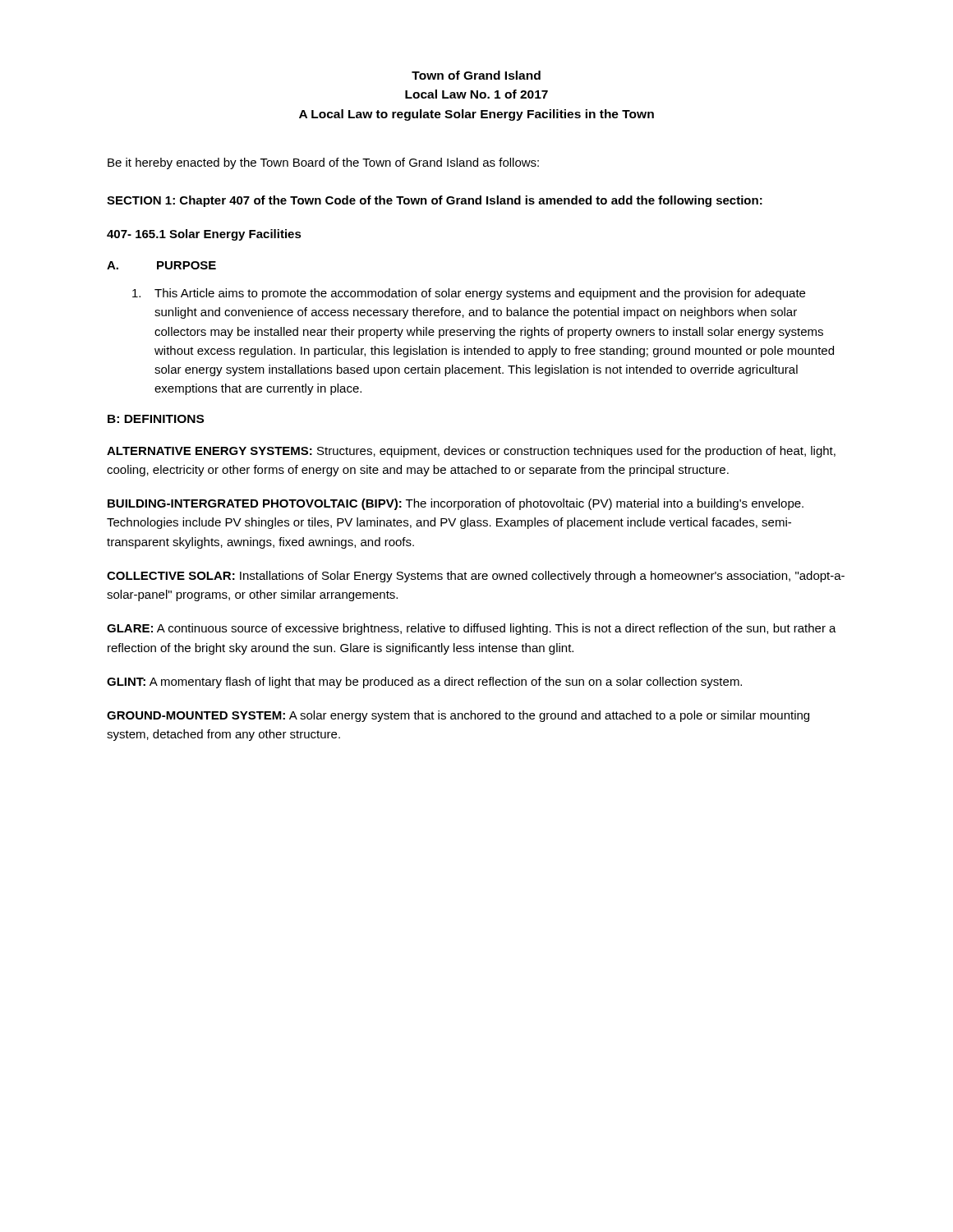Click on the element starting "GLINT: A momentary flash of light that"

tap(425, 681)
